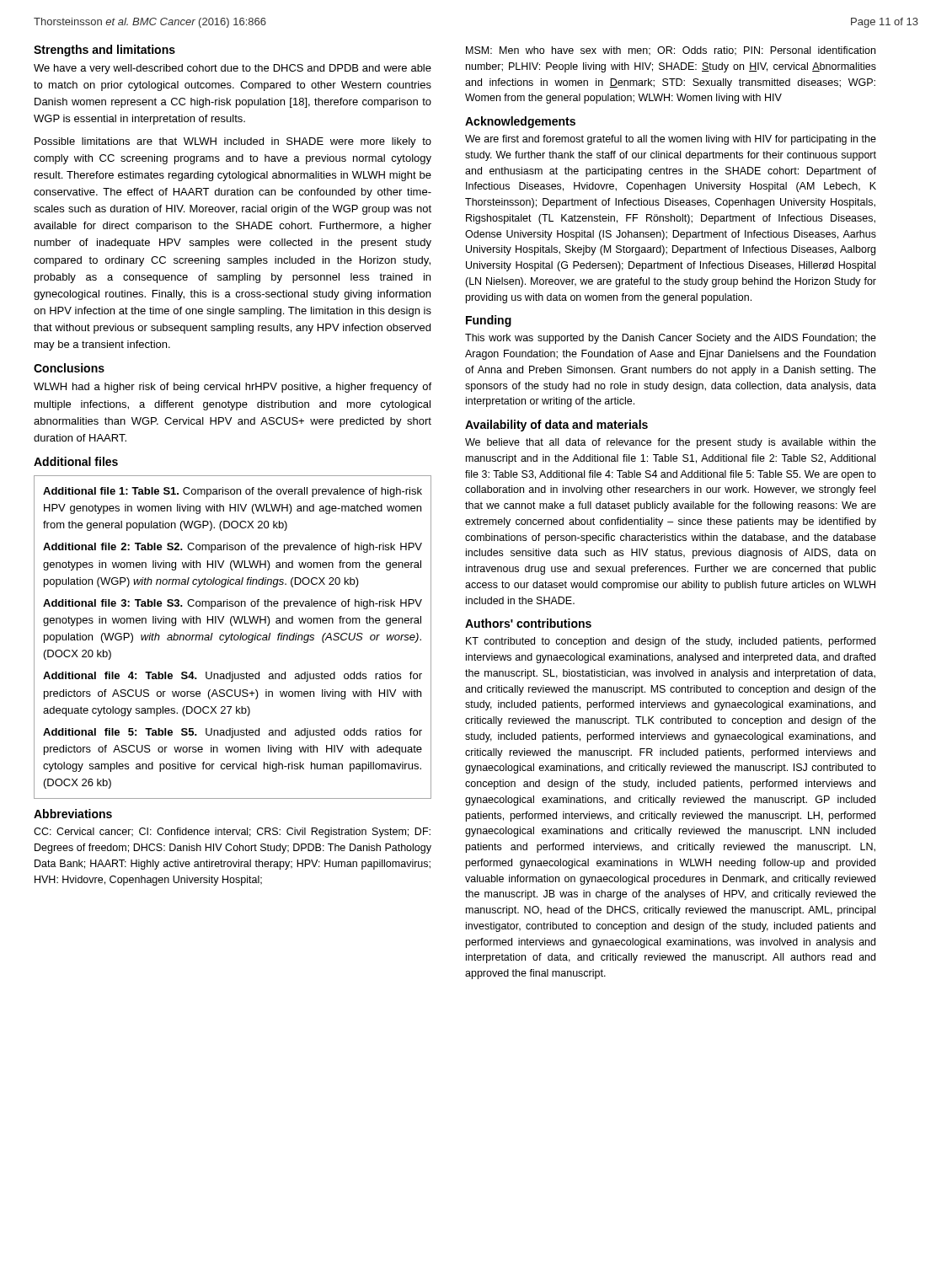Select the text block that reads "We have a very well-described cohort due to"

point(233,93)
